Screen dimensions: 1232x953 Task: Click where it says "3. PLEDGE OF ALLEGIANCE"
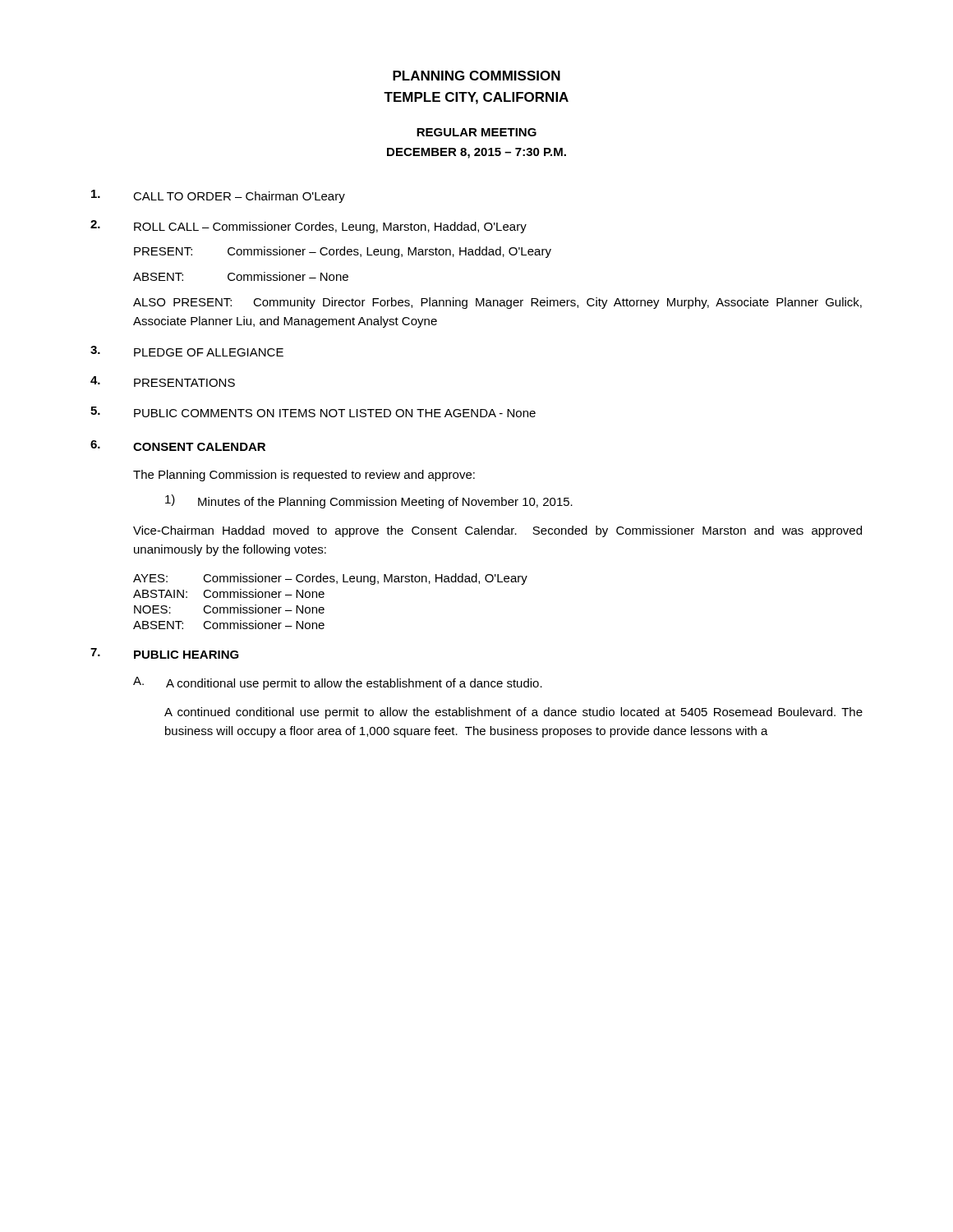point(187,351)
